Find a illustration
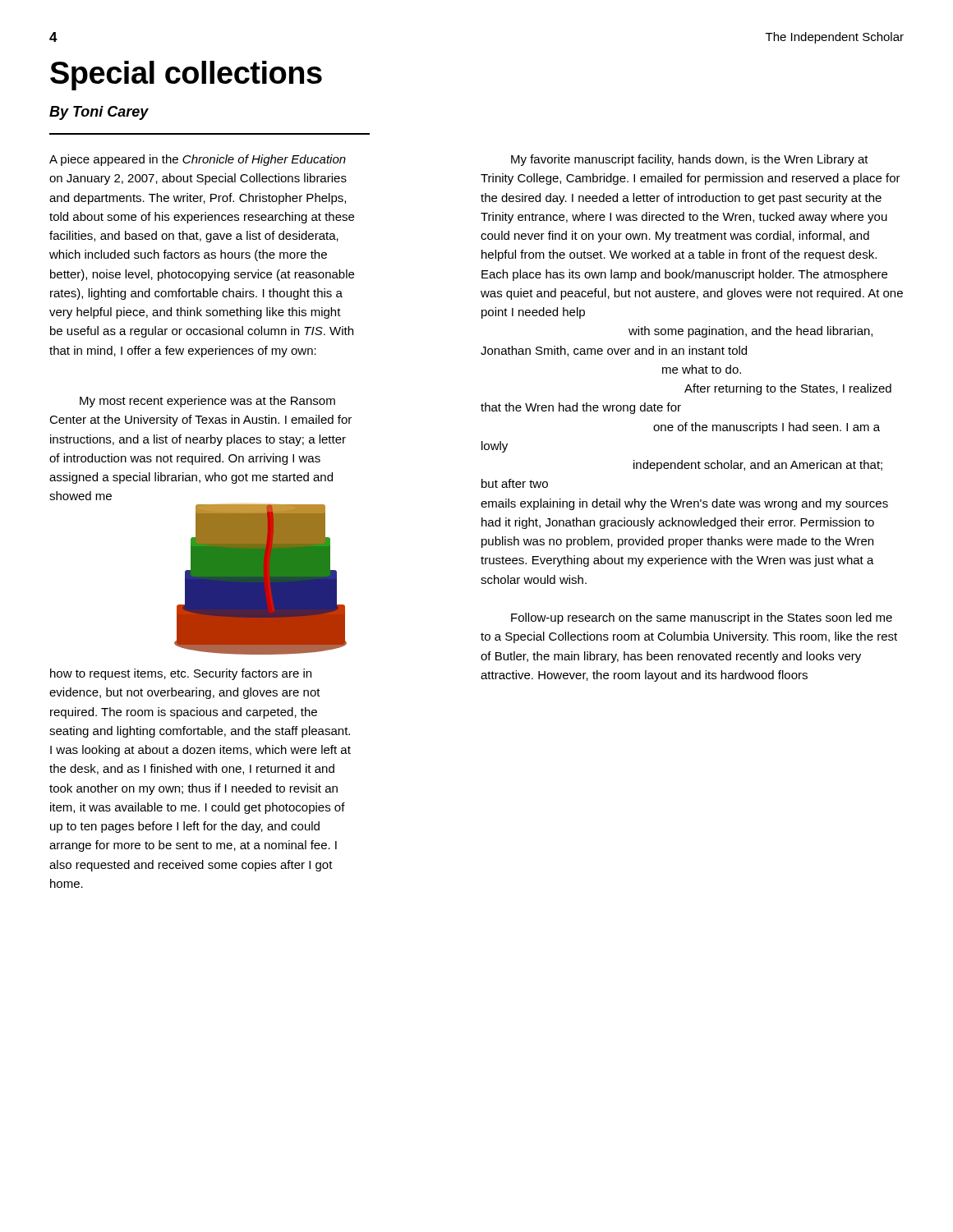 pos(261,575)
